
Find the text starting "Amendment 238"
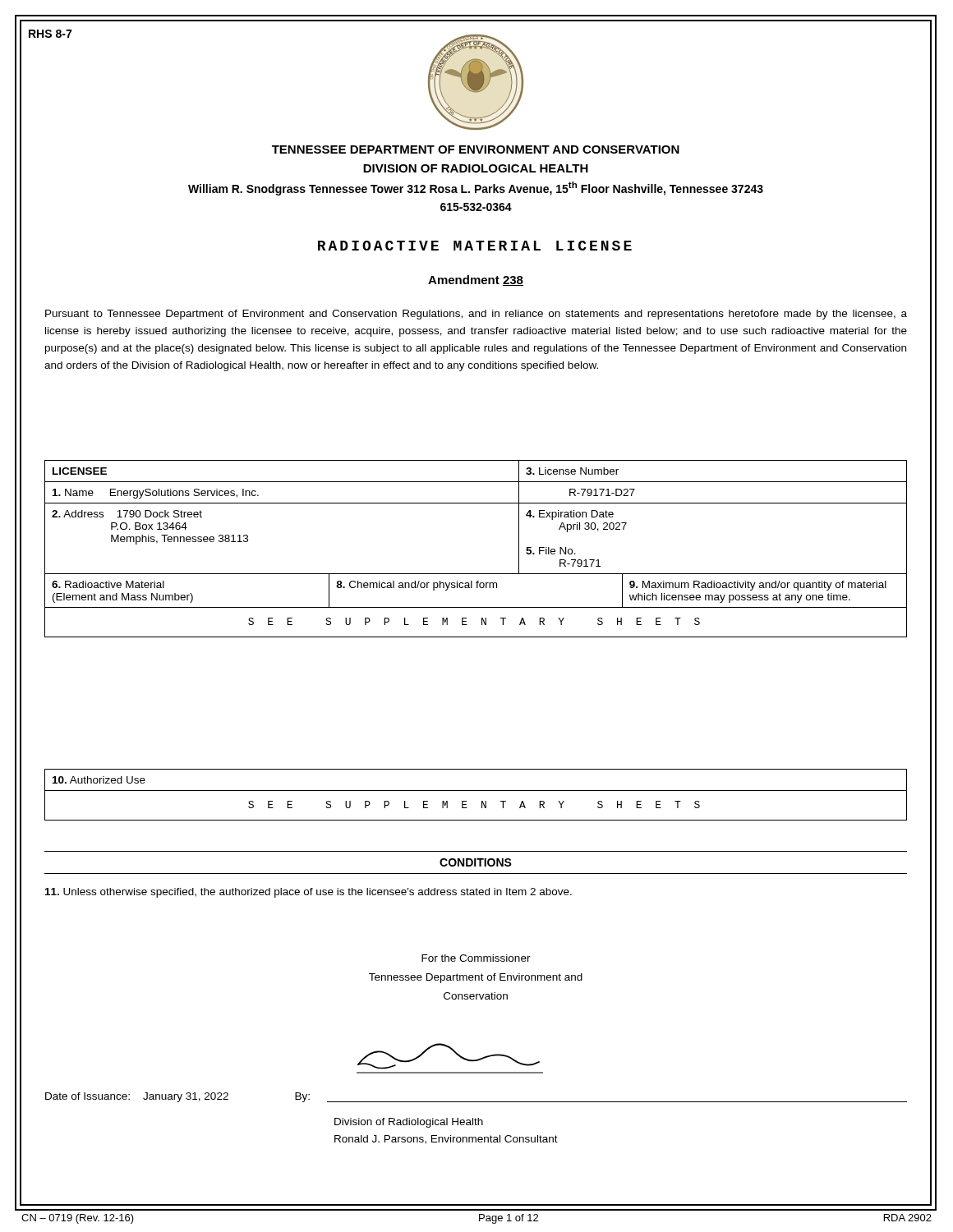click(476, 280)
